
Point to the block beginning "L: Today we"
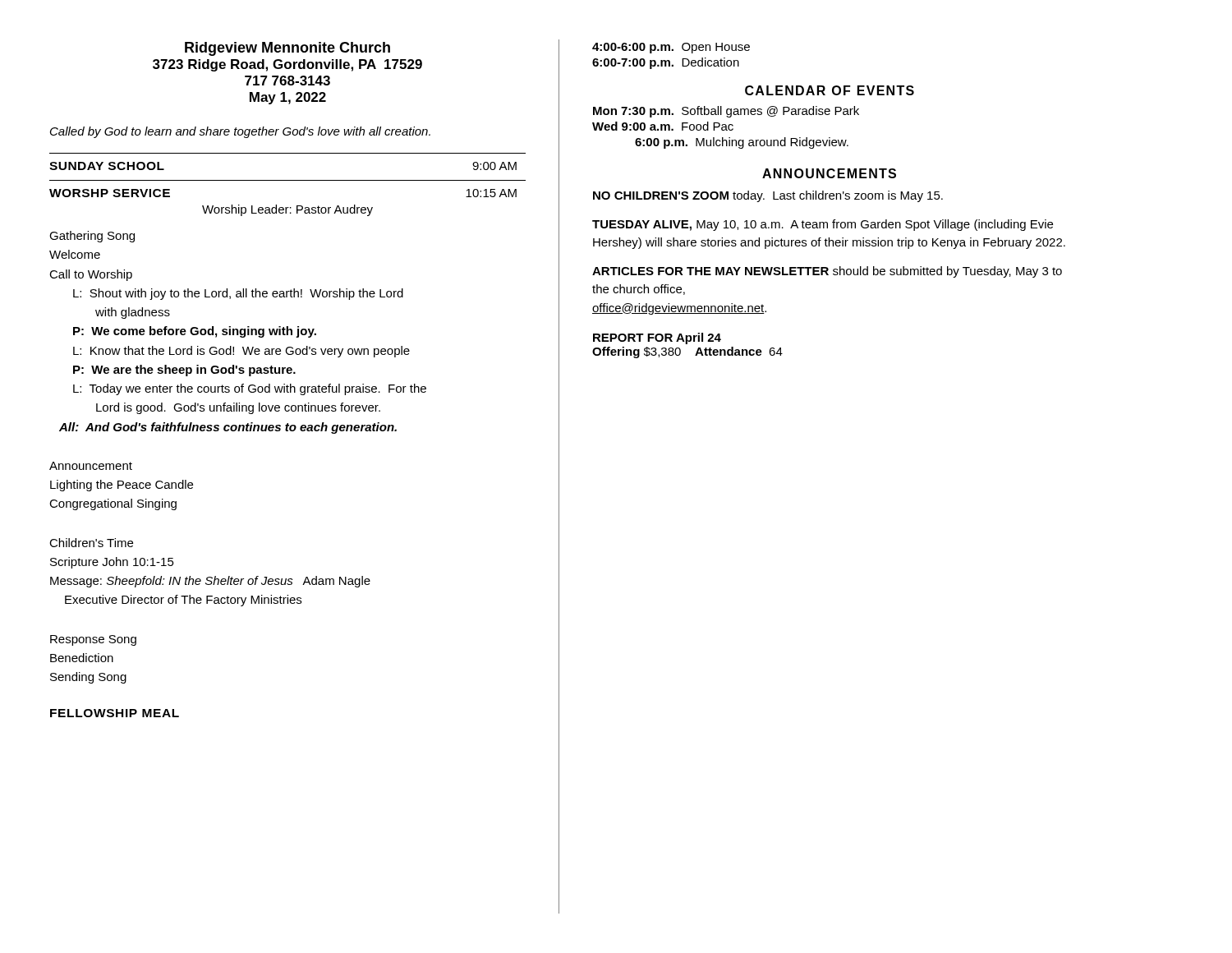250,388
